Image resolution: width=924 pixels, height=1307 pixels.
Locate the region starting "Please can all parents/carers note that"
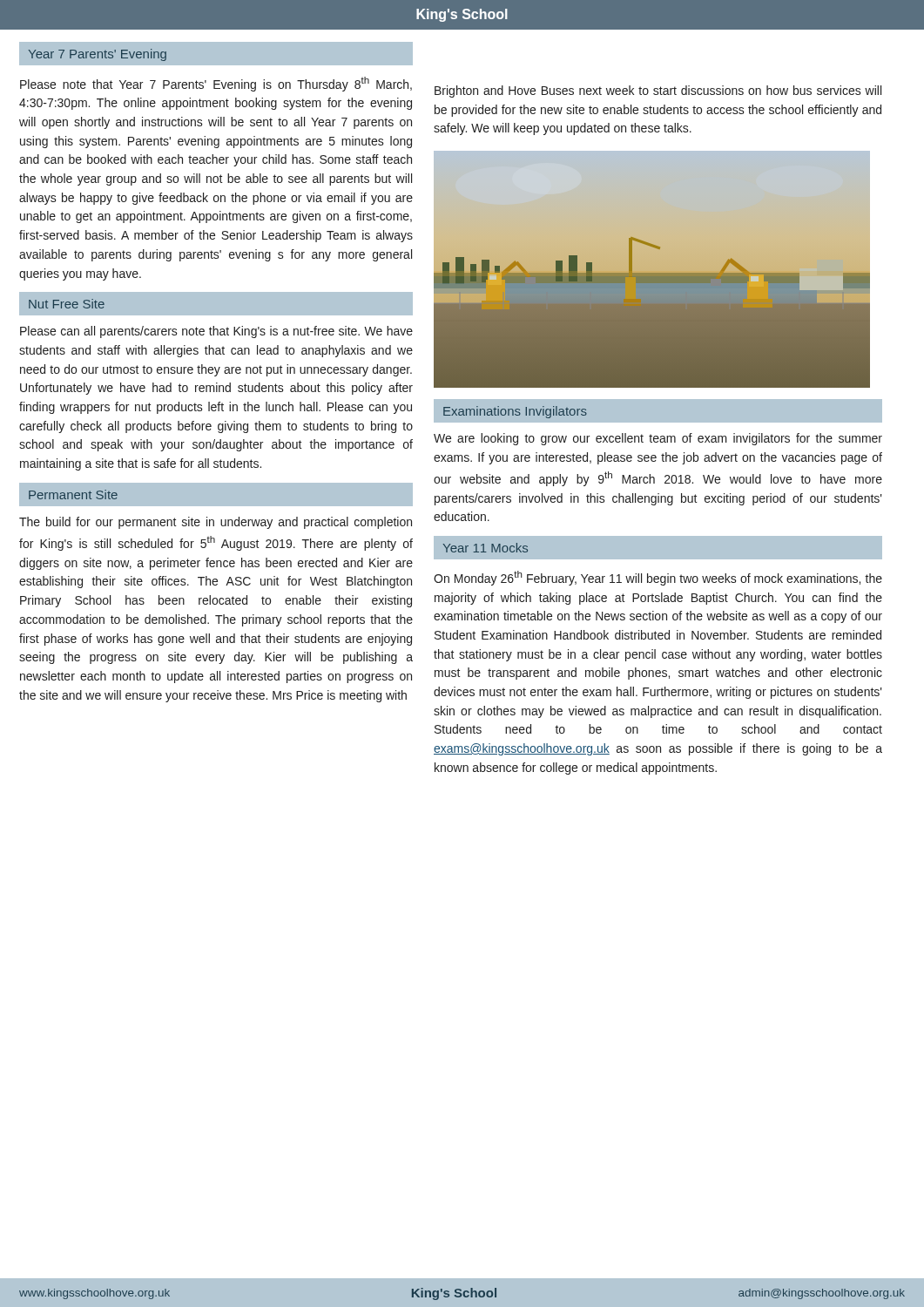(216, 397)
